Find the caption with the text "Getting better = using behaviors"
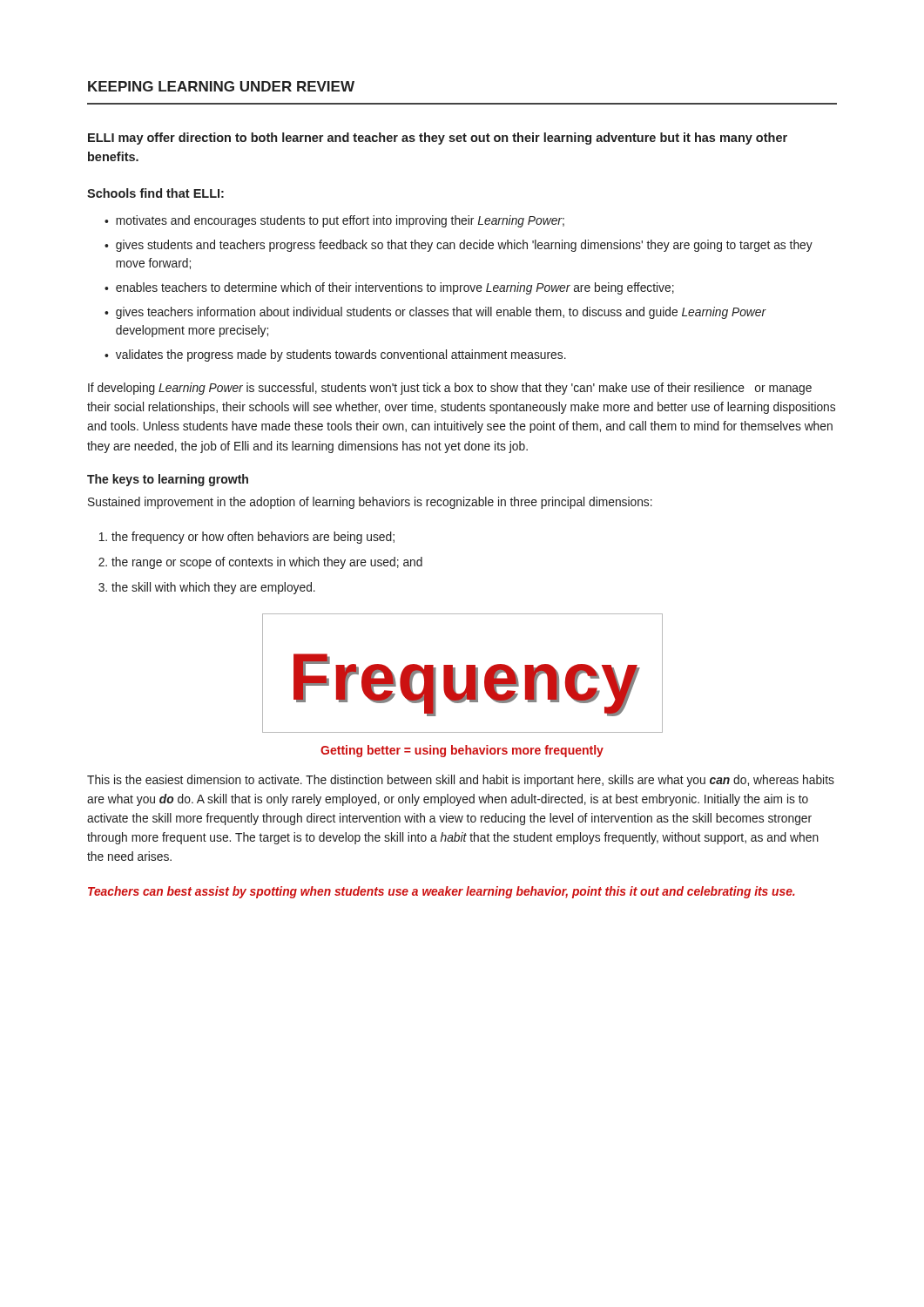The height and width of the screenshot is (1307, 924). click(x=462, y=750)
